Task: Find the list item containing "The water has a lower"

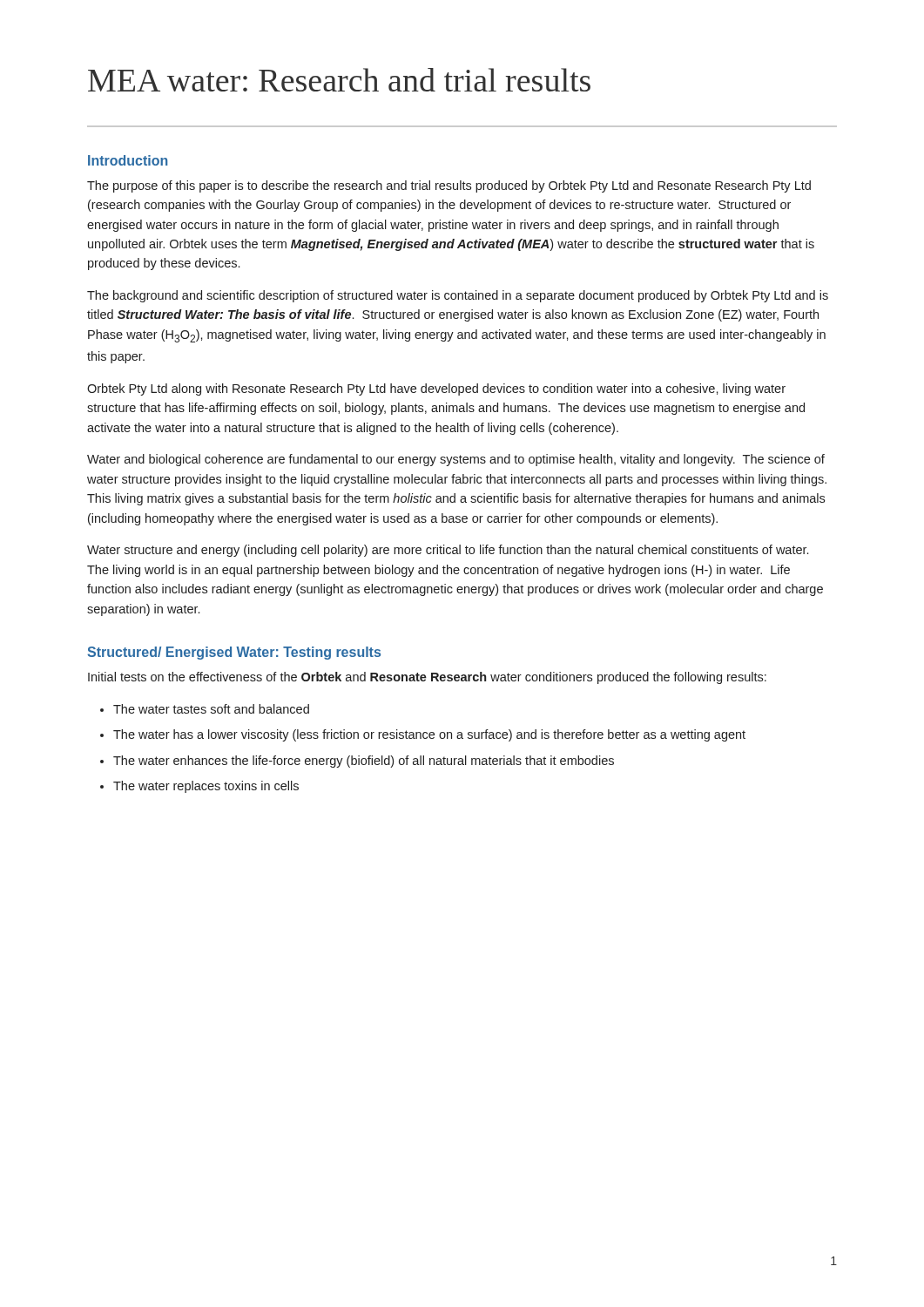Action: tap(475, 735)
